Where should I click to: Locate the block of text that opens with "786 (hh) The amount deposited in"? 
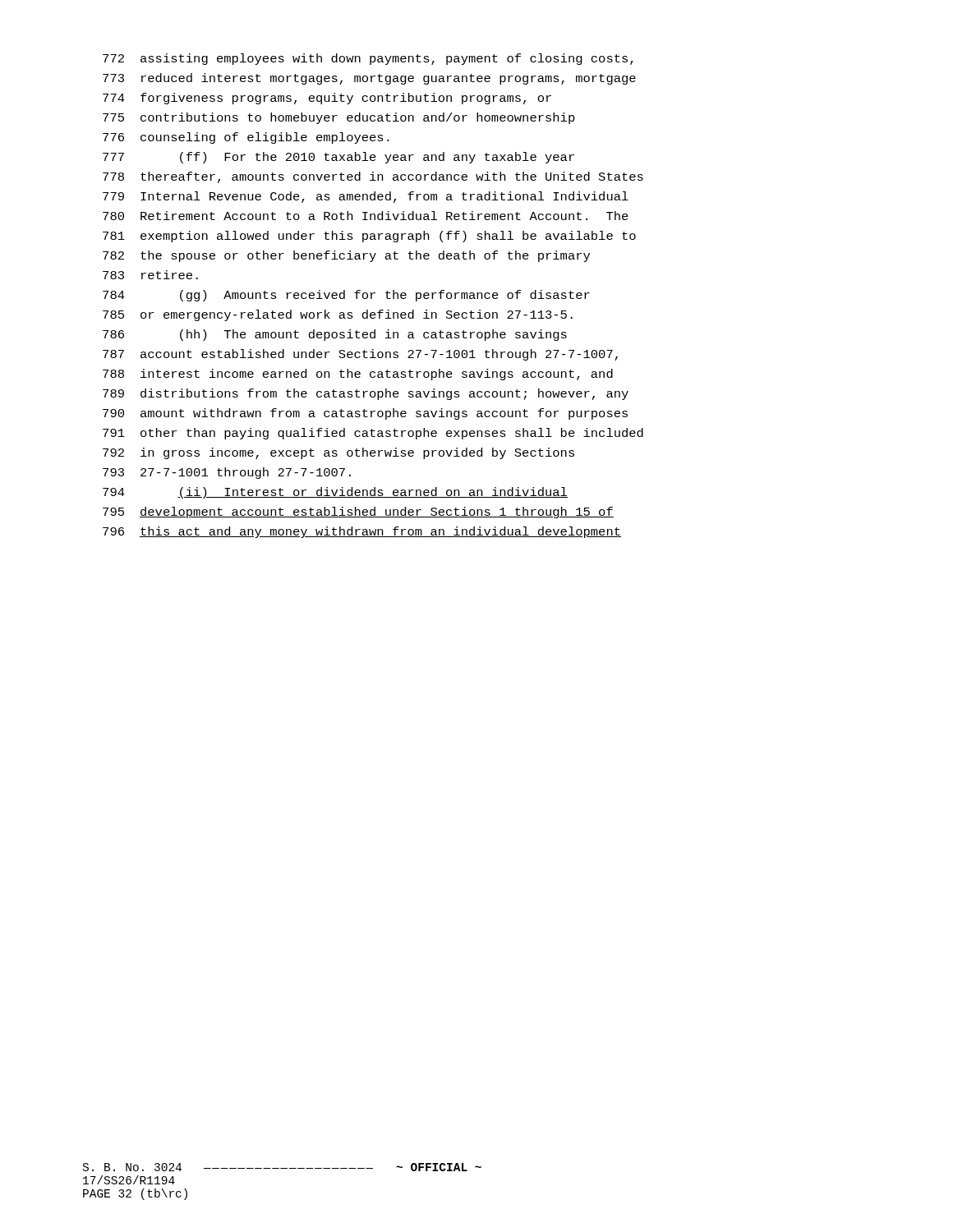476,404
